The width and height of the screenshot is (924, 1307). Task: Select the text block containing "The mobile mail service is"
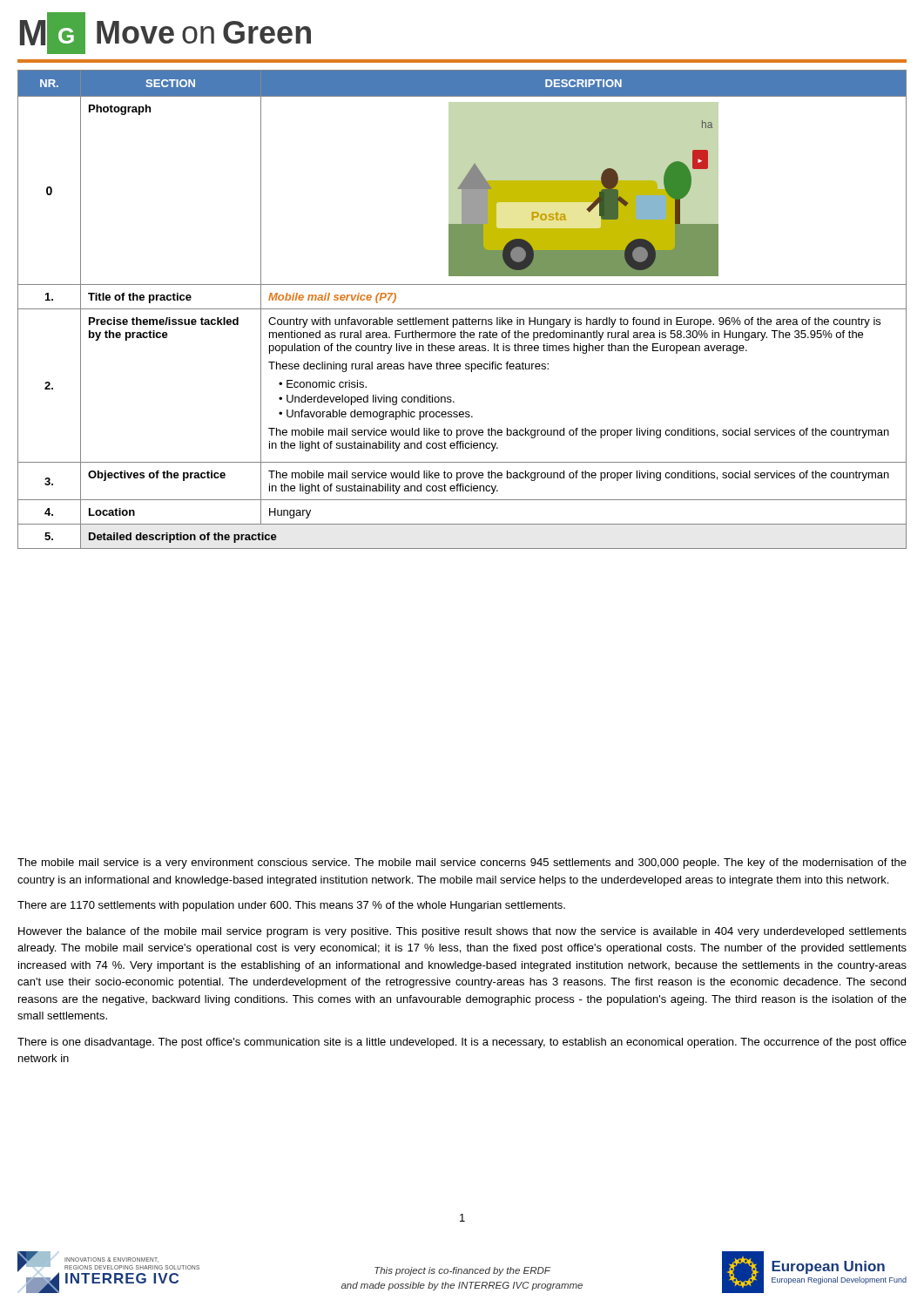click(462, 871)
